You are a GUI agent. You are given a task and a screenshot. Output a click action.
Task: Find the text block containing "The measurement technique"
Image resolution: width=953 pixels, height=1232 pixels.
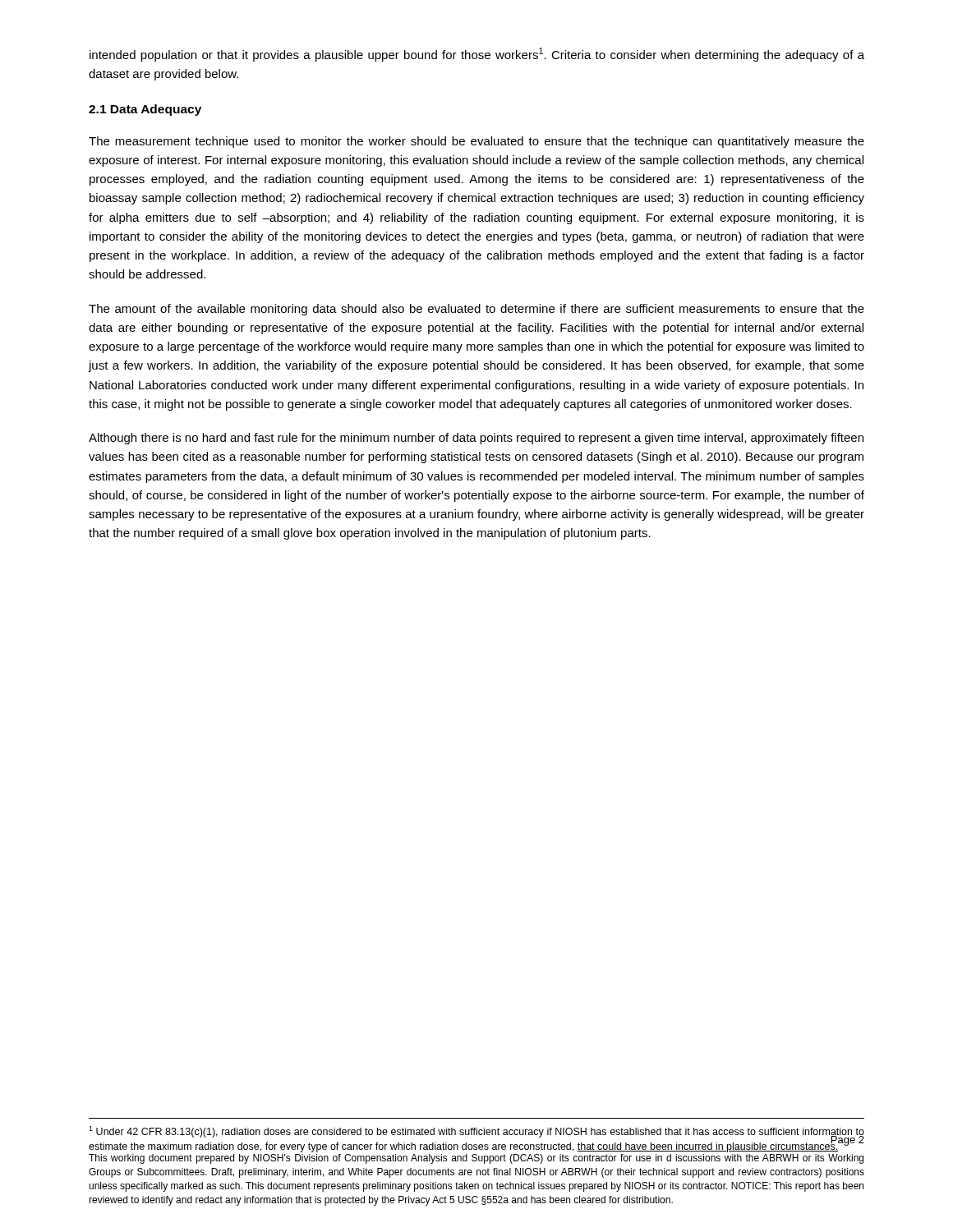pos(476,207)
